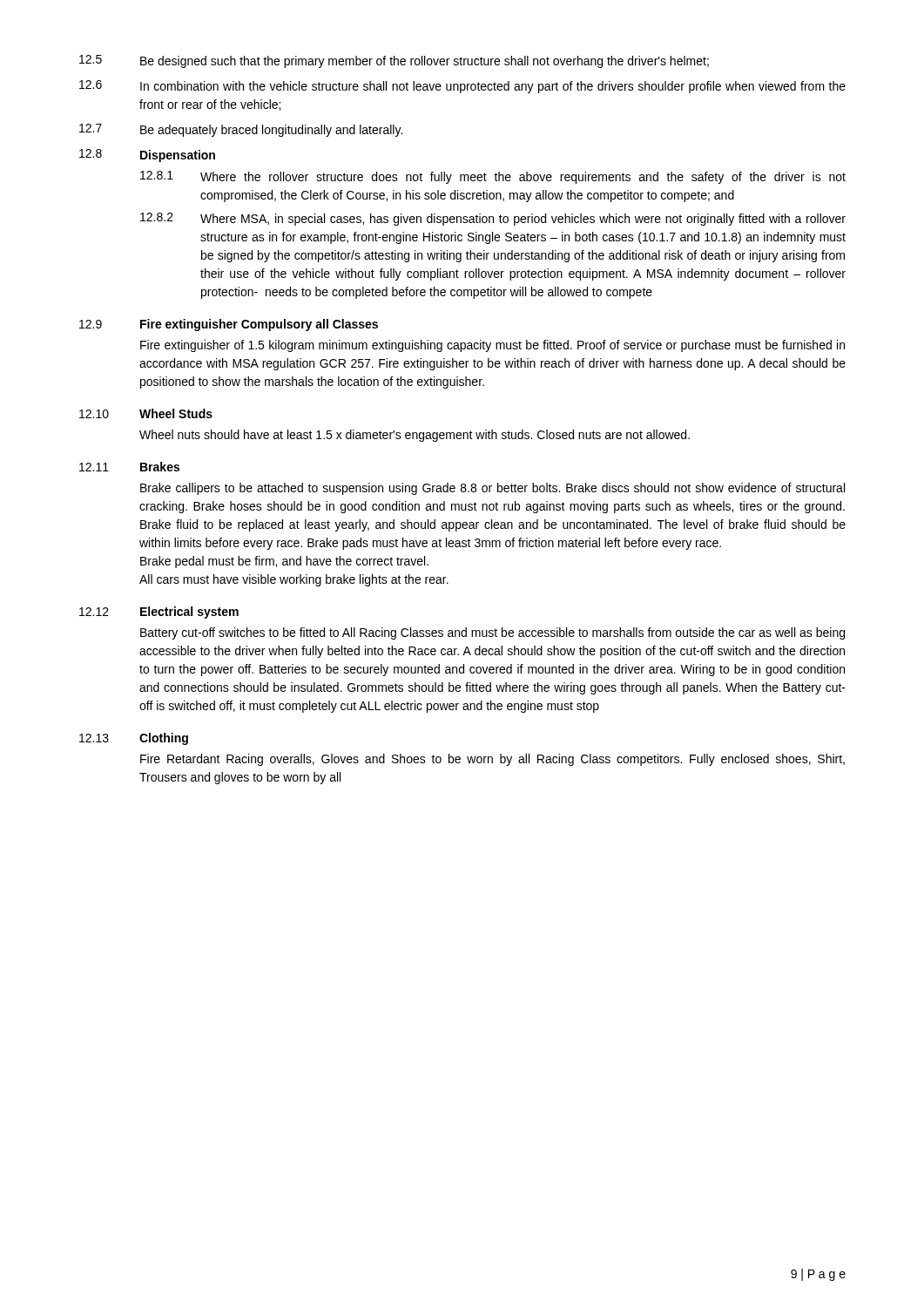Find the text block containing "Fire Retardant Racing overalls, Gloves and"
The image size is (924, 1307).
(x=492, y=768)
